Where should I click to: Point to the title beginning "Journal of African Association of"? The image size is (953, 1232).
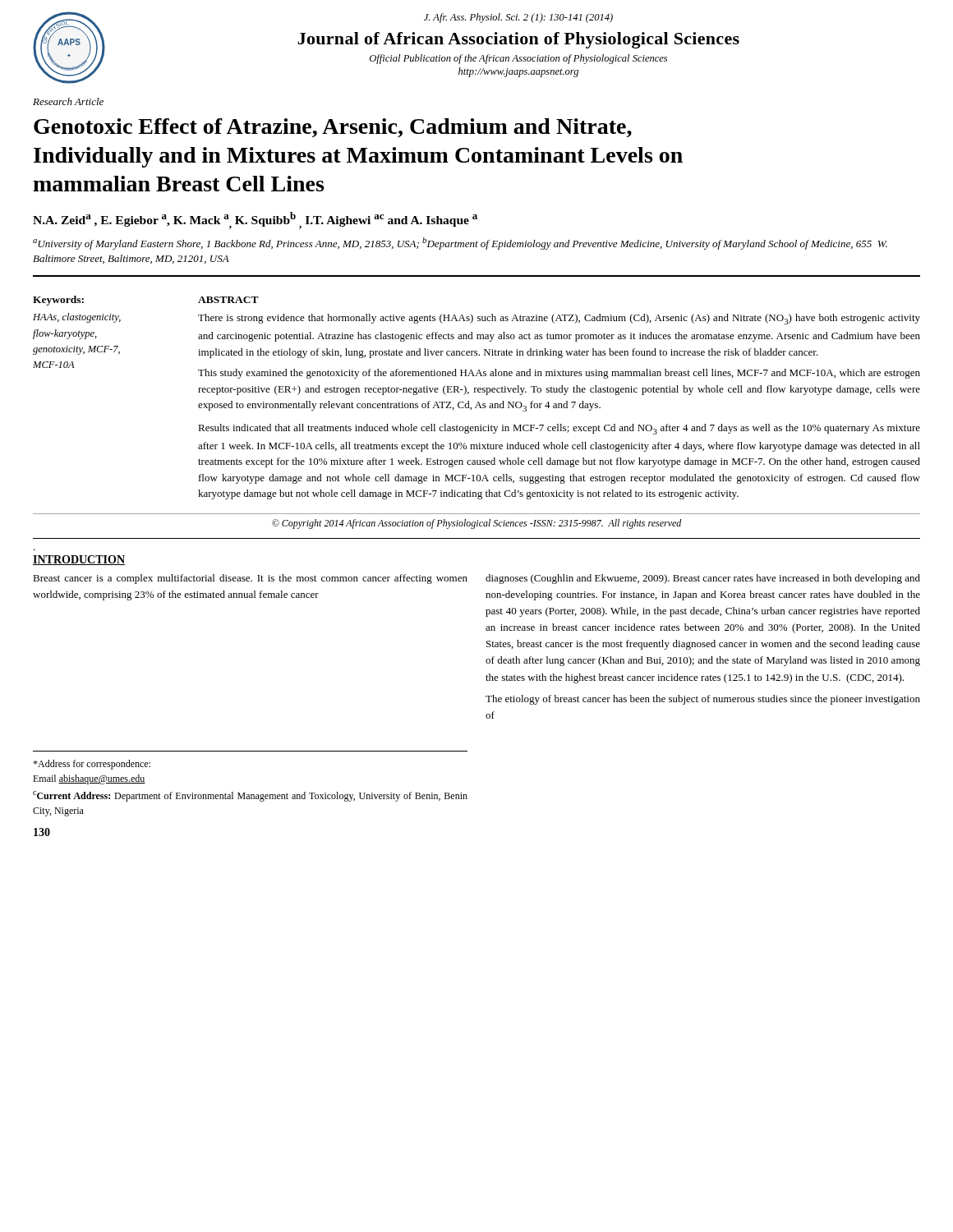518,38
